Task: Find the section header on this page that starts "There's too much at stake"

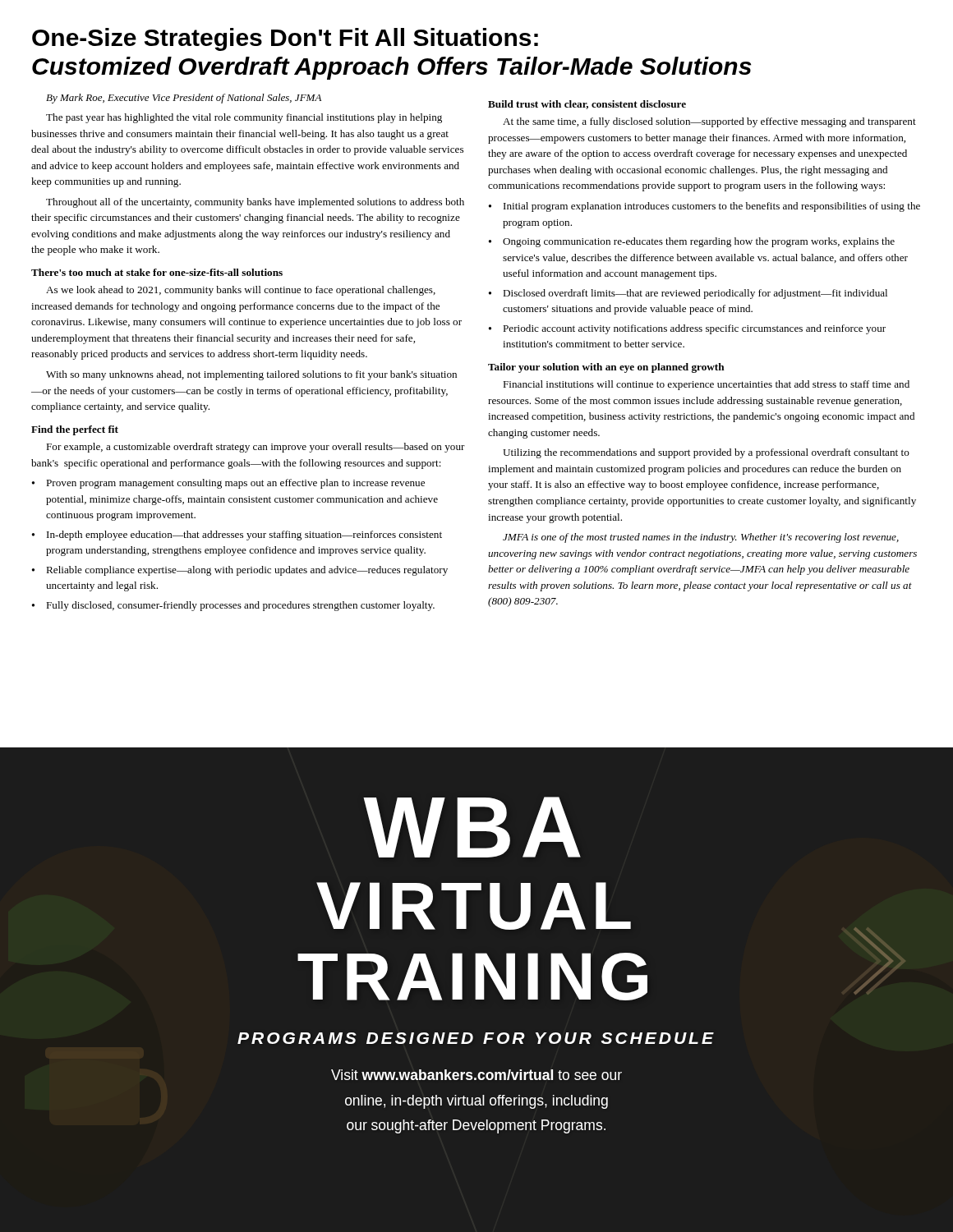Action: click(157, 272)
